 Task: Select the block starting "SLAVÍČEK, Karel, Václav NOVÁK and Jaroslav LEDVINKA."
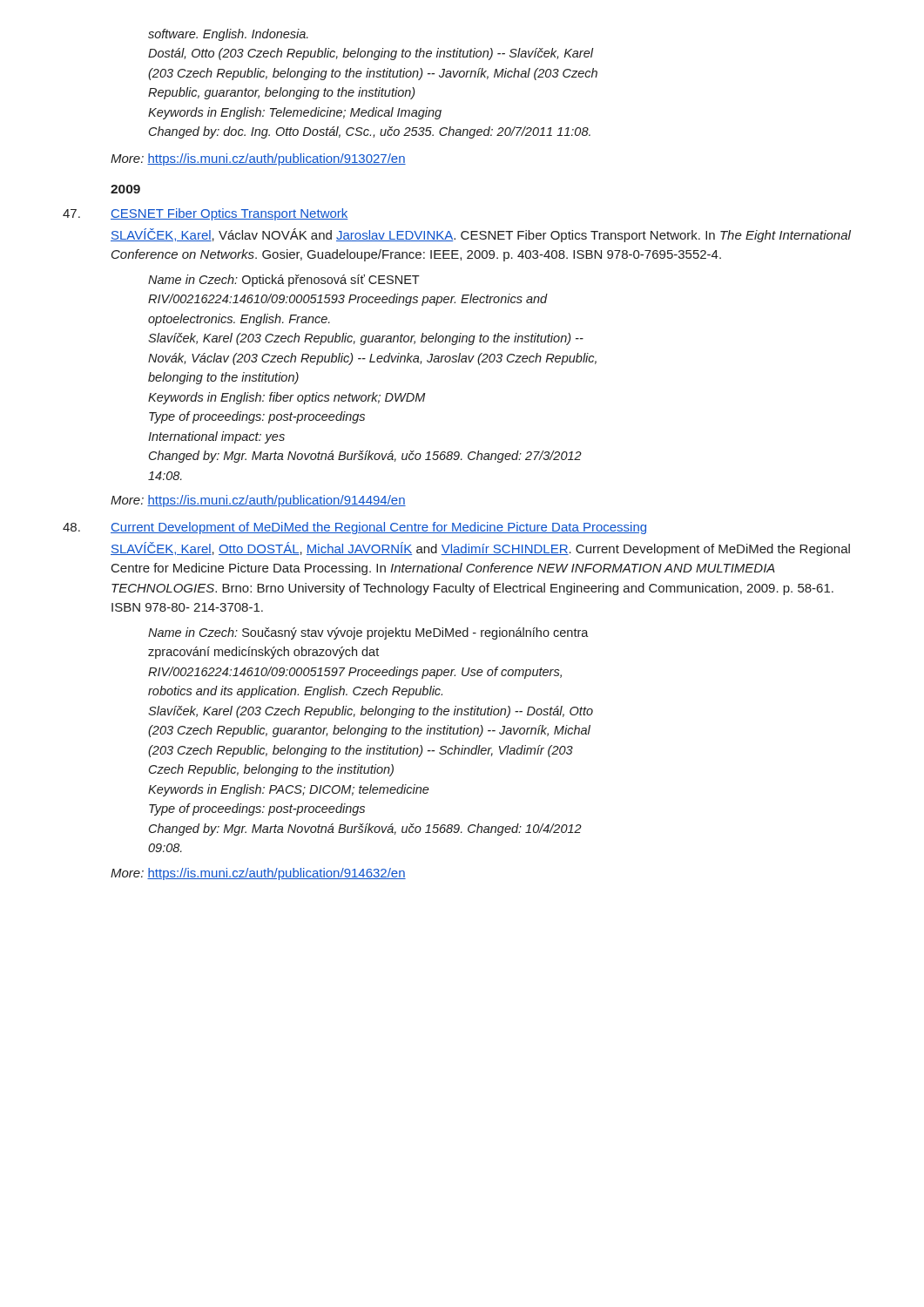(x=481, y=244)
